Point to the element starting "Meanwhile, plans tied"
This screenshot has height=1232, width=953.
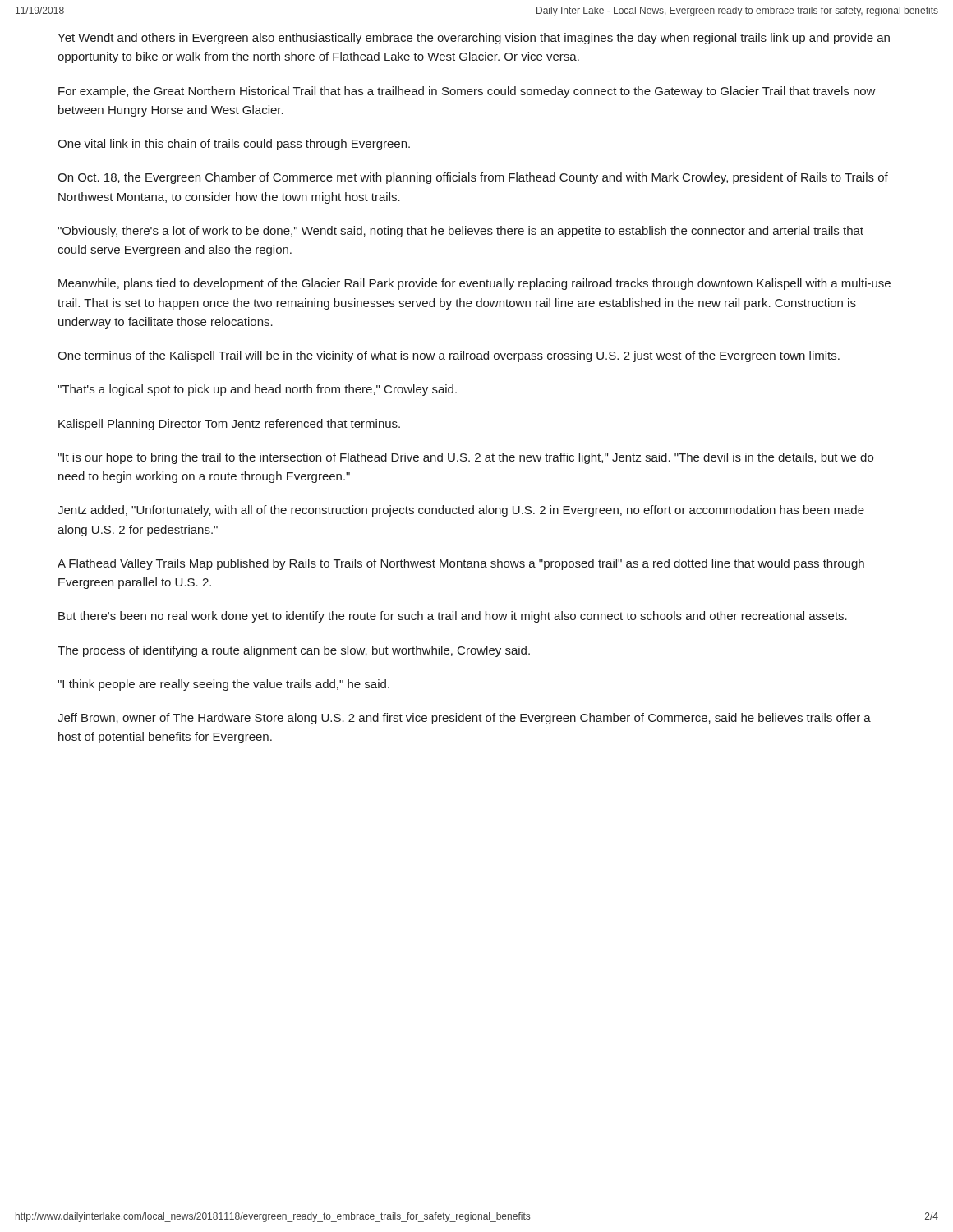pyautogui.click(x=474, y=302)
